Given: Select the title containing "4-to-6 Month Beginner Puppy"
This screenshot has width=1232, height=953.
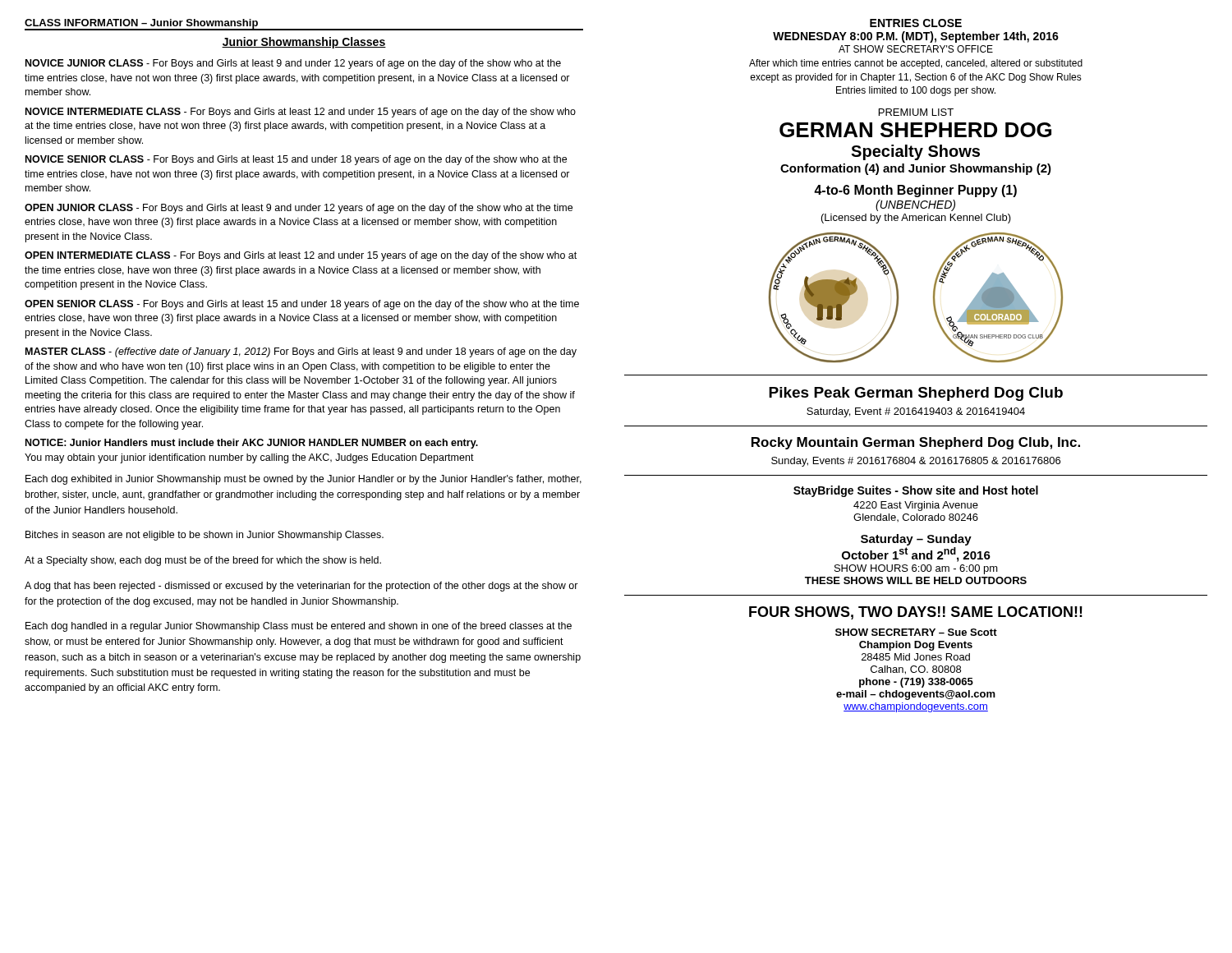Looking at the screenshot, I should [916, 203].
